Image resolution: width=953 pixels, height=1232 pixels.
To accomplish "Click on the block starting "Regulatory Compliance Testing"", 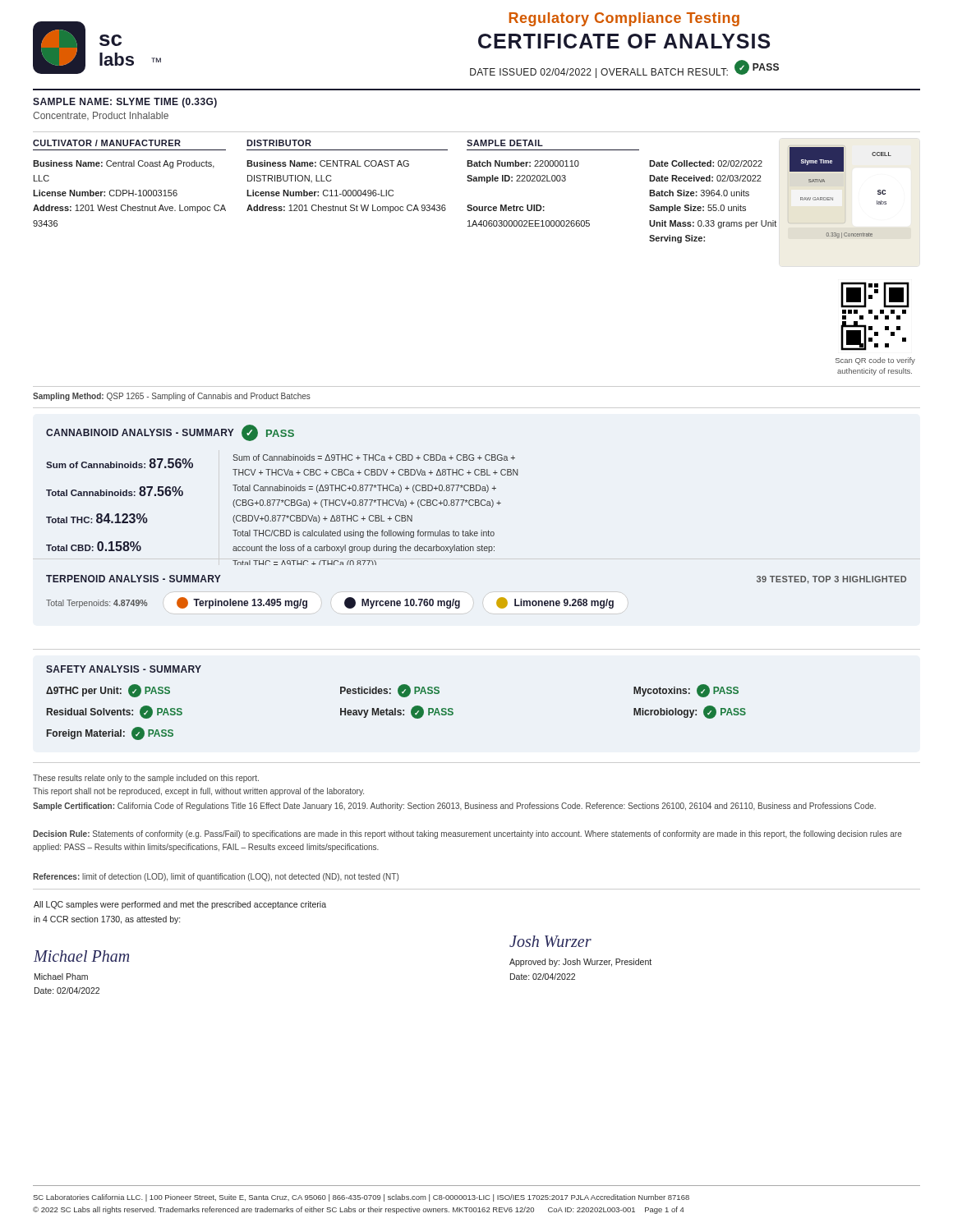I will click(x=624, y=44).
